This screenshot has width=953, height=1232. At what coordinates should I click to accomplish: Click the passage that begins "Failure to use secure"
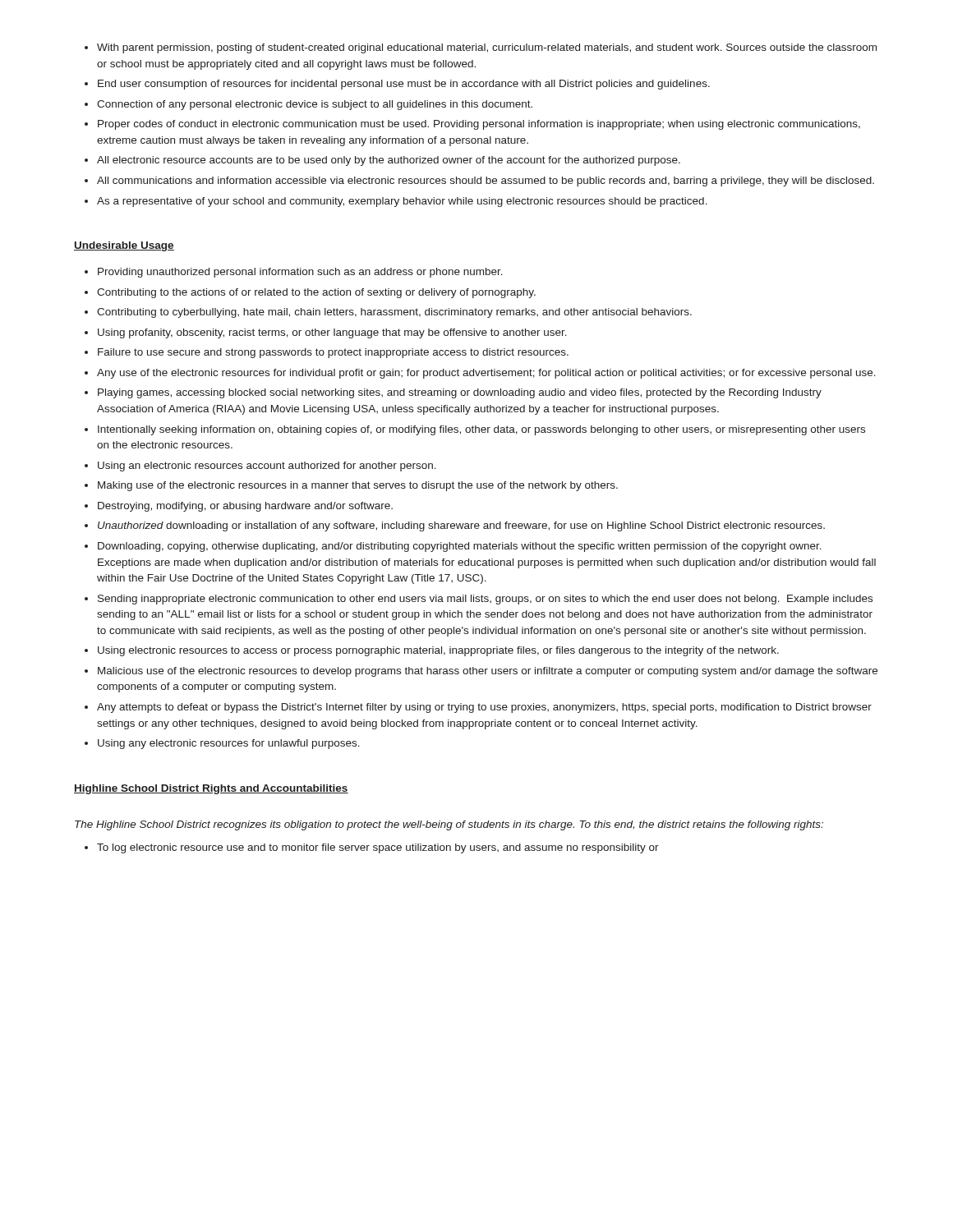[x=488, y=352]
